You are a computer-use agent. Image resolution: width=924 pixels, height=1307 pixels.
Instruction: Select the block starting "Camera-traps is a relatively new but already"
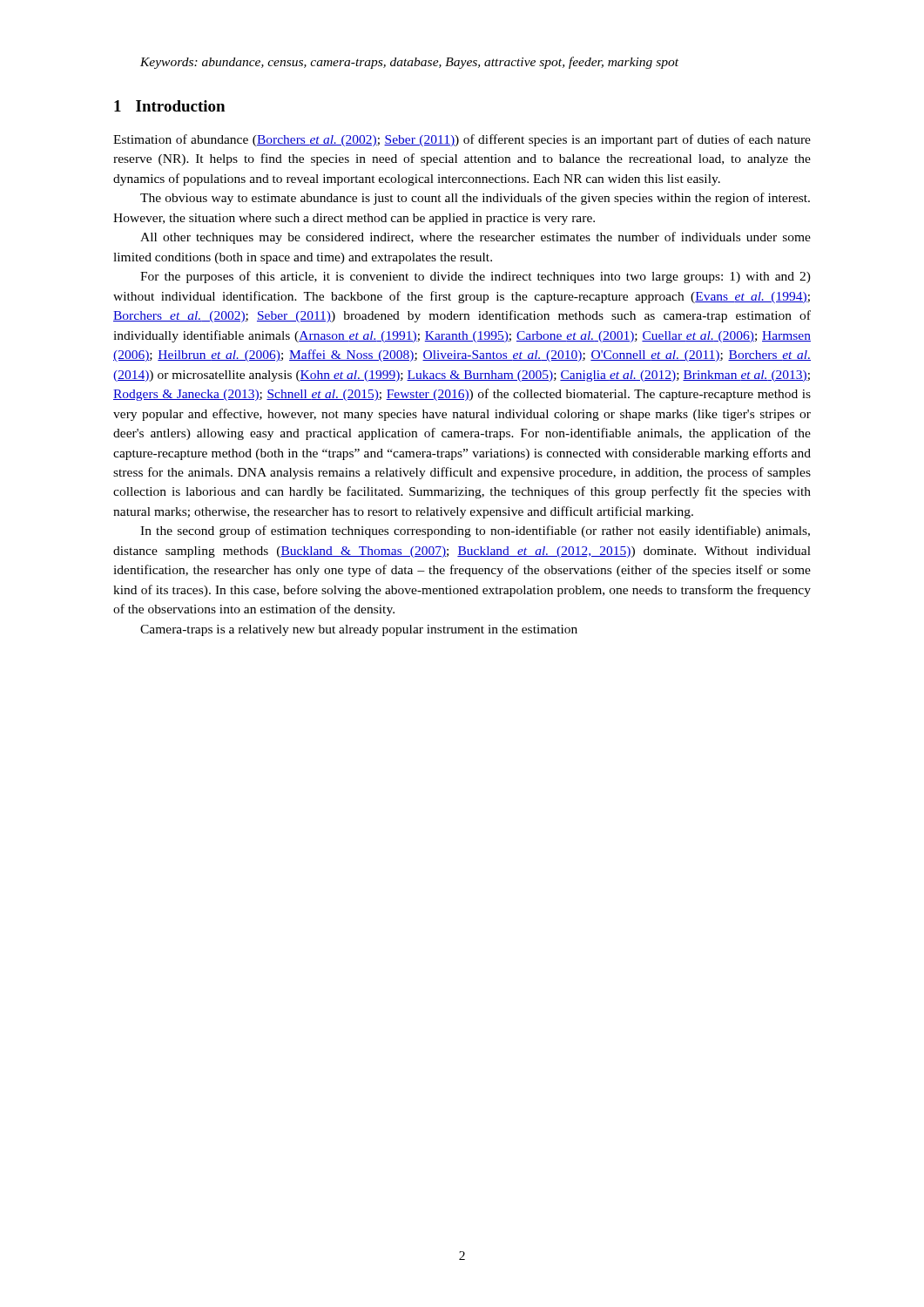[462, 629]
